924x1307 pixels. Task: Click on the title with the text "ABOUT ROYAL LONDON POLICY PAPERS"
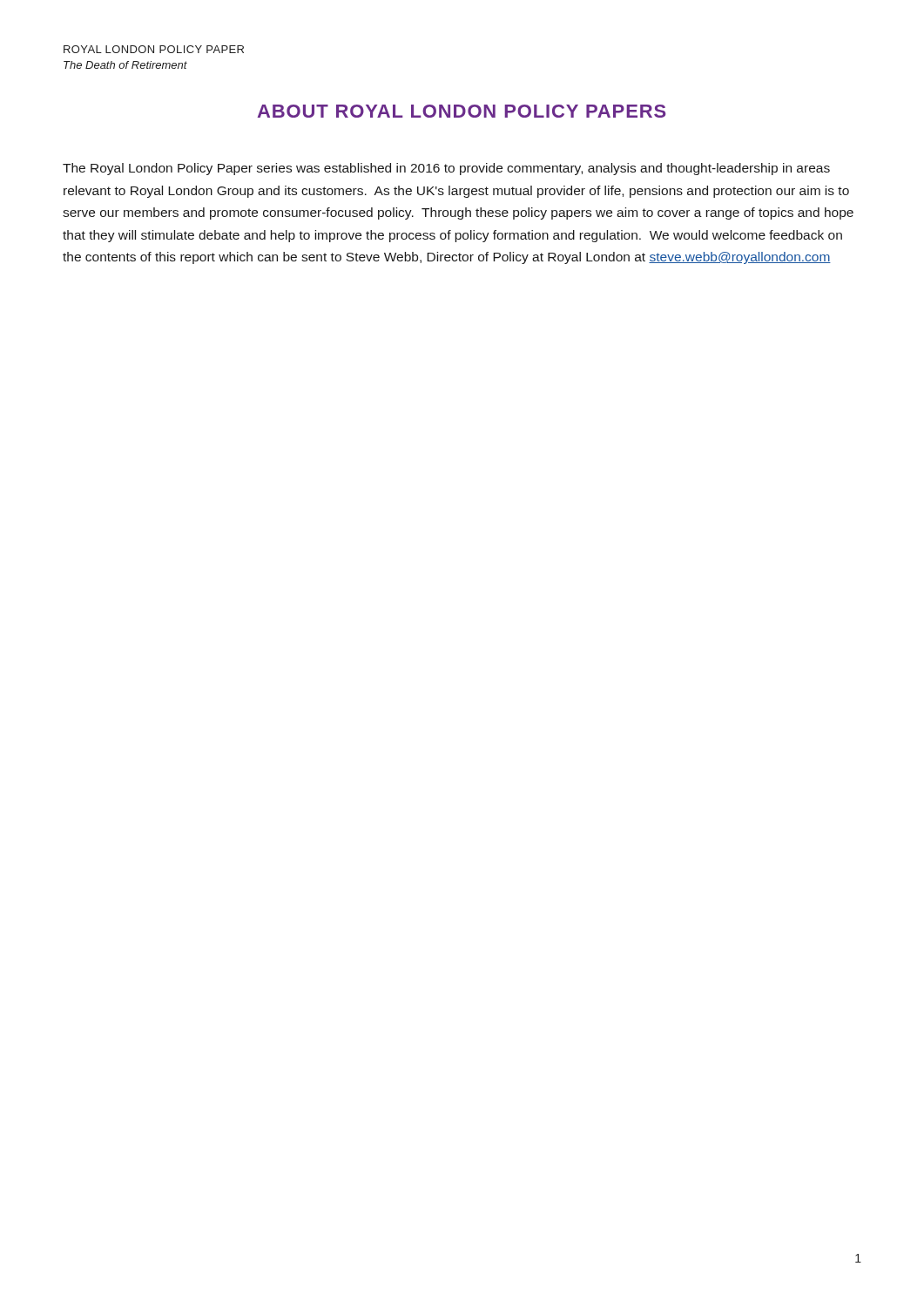click(462, 111)
